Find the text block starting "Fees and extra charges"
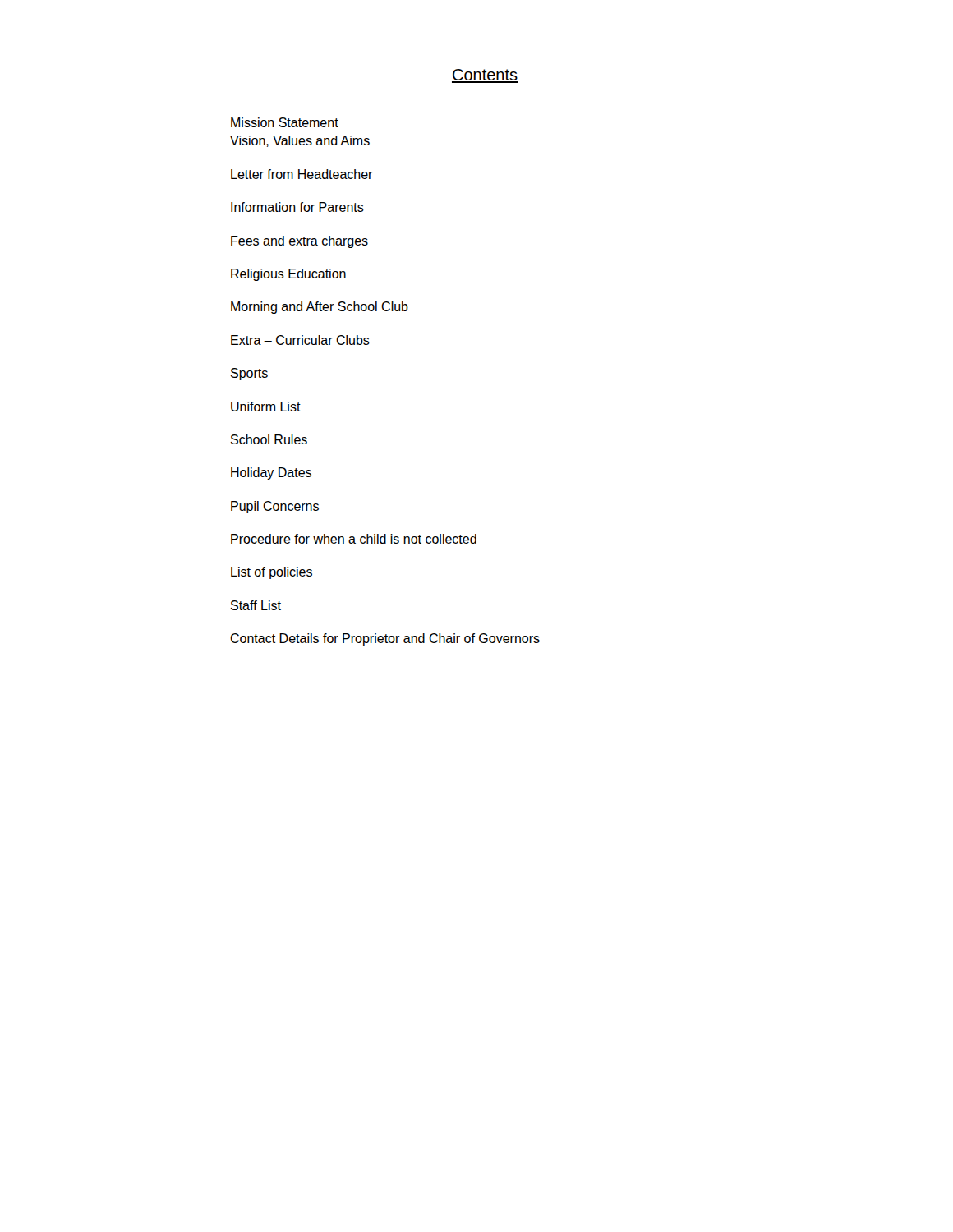Screen dimensions: 1232x953 pyautogui.click(x=299, y=241)
